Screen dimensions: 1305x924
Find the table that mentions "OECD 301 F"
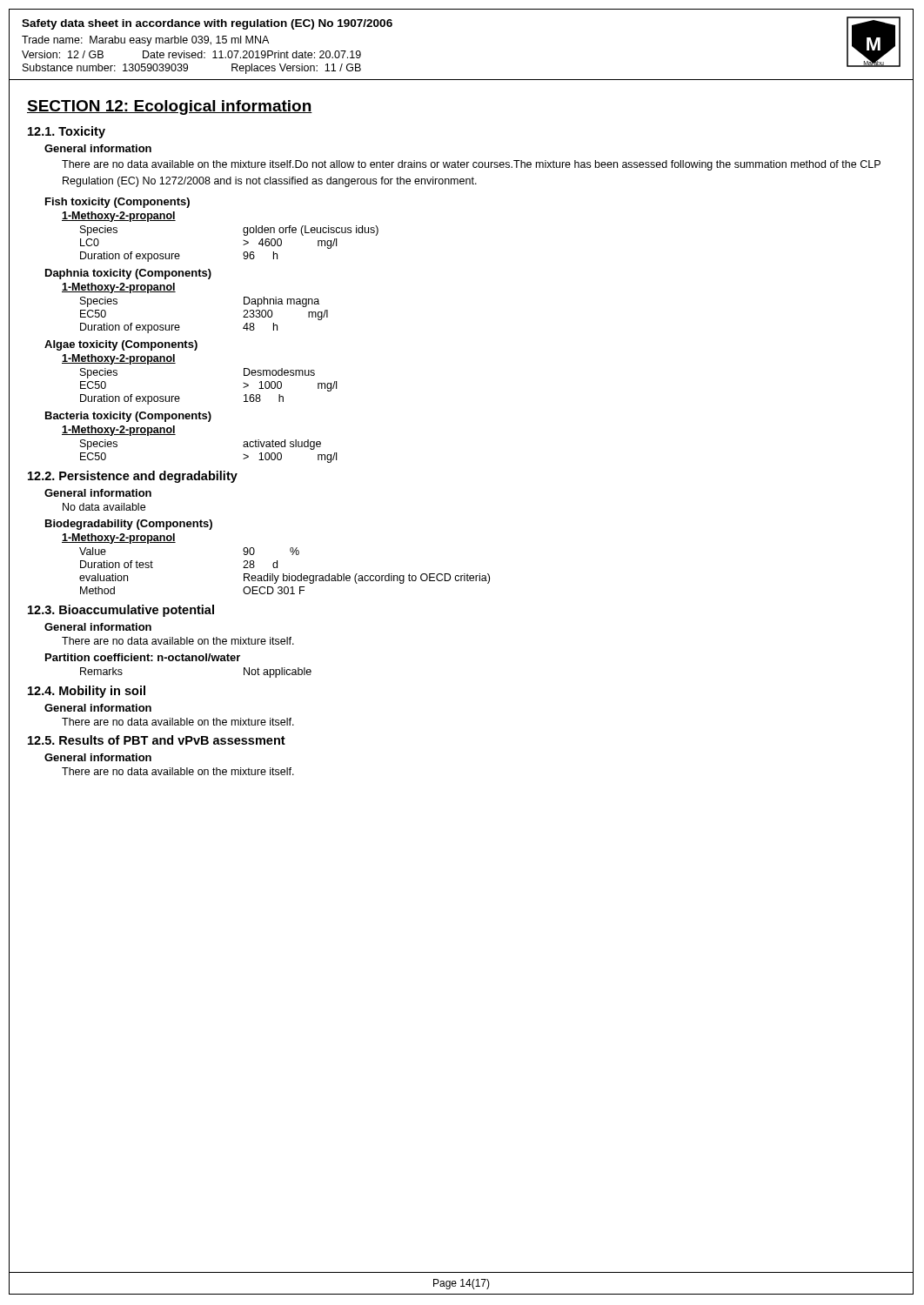(x=479, y=571)
